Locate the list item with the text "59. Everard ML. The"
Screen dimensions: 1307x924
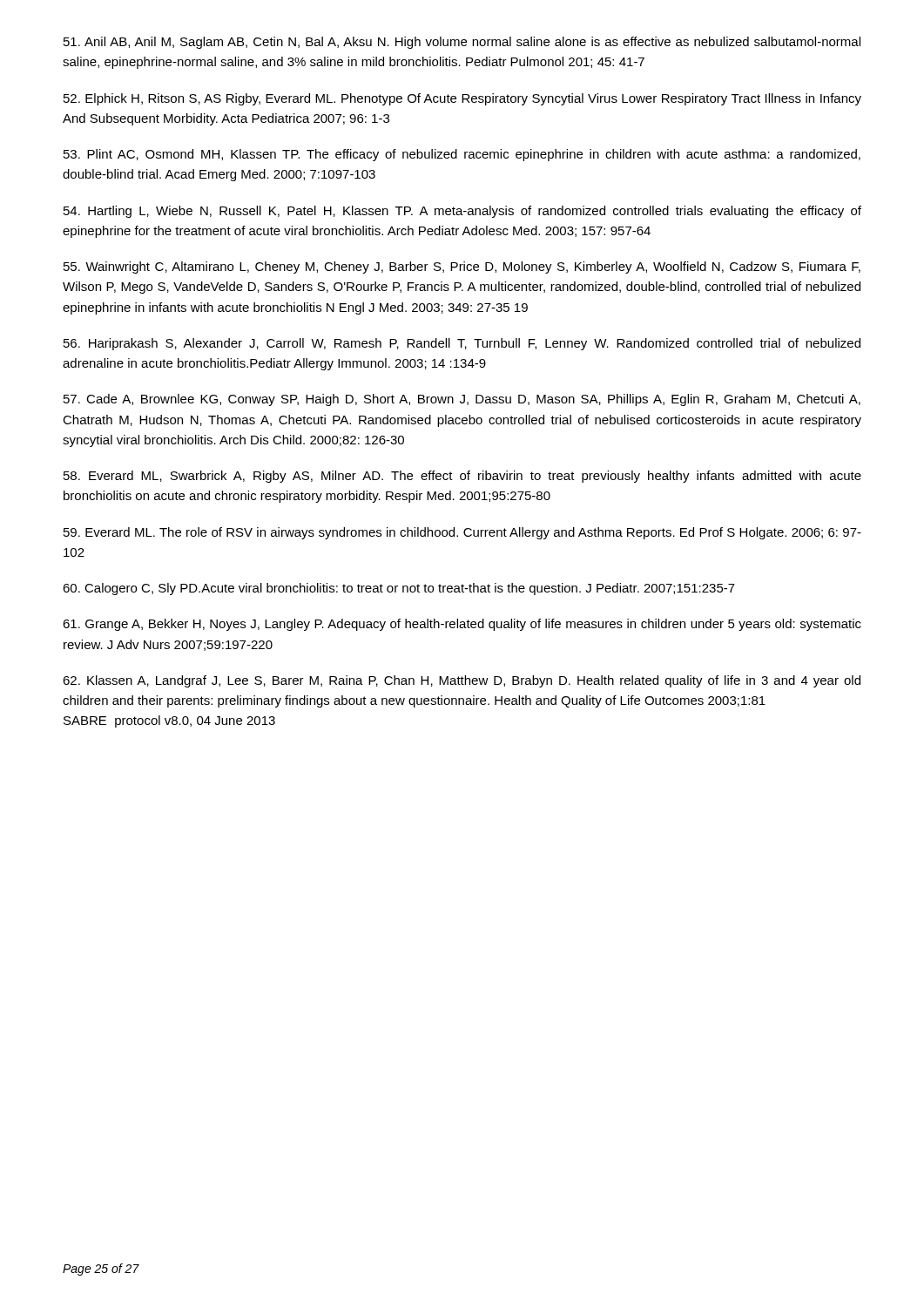coord(462,542)
